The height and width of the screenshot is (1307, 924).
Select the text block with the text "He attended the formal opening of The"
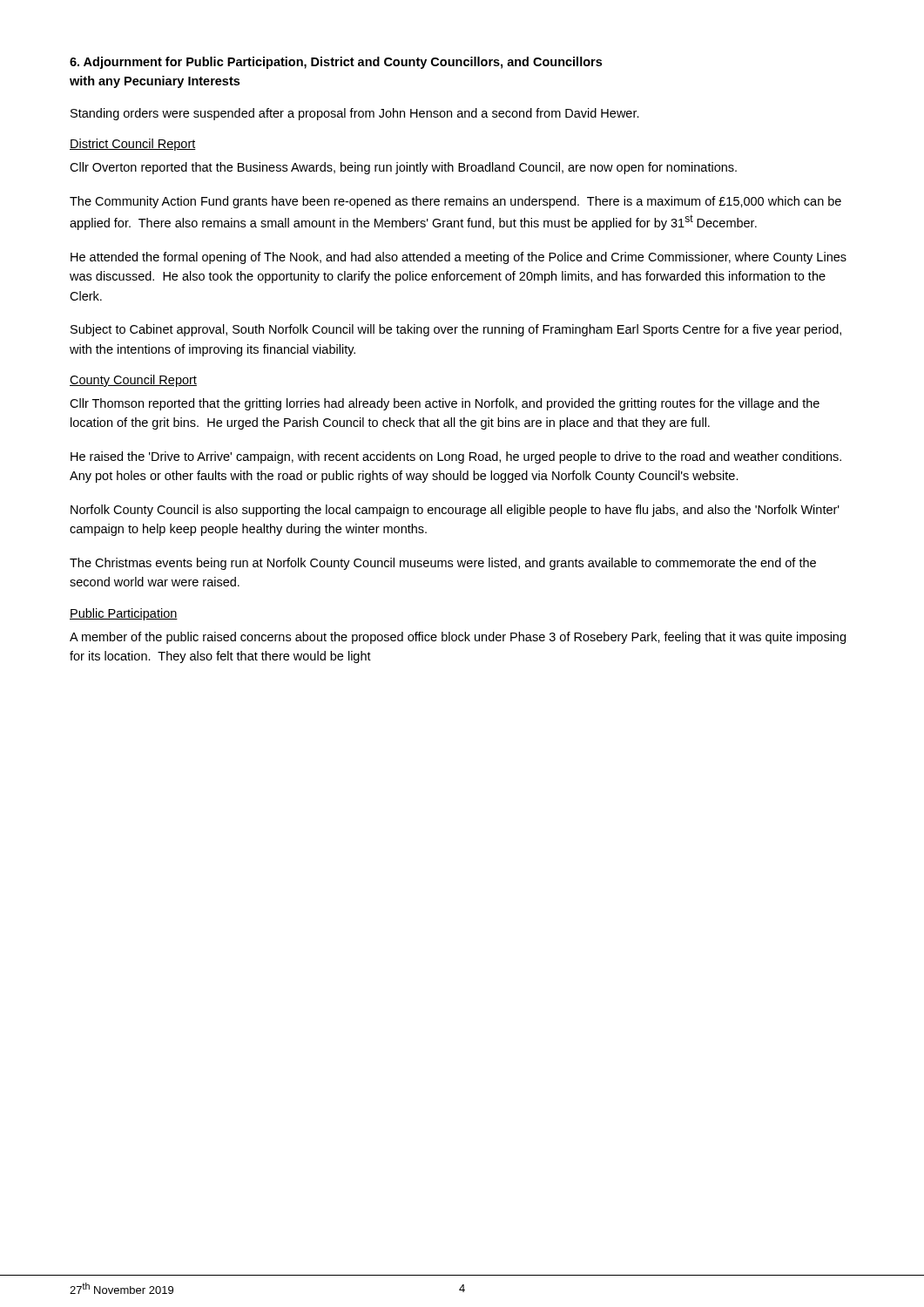click(x=458, y=276)
